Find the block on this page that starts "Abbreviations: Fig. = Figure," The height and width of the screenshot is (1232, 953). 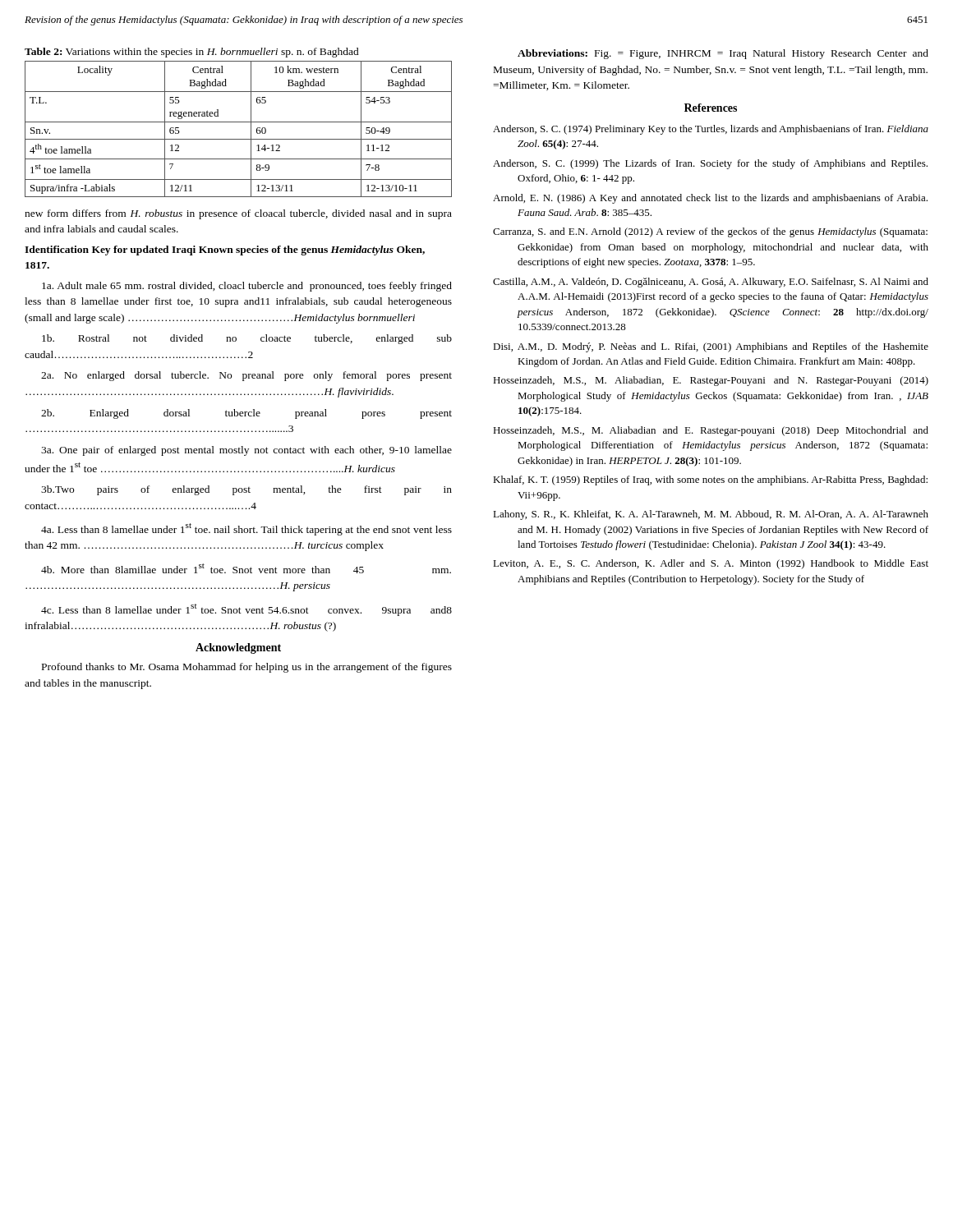click(x=711, y=69)
